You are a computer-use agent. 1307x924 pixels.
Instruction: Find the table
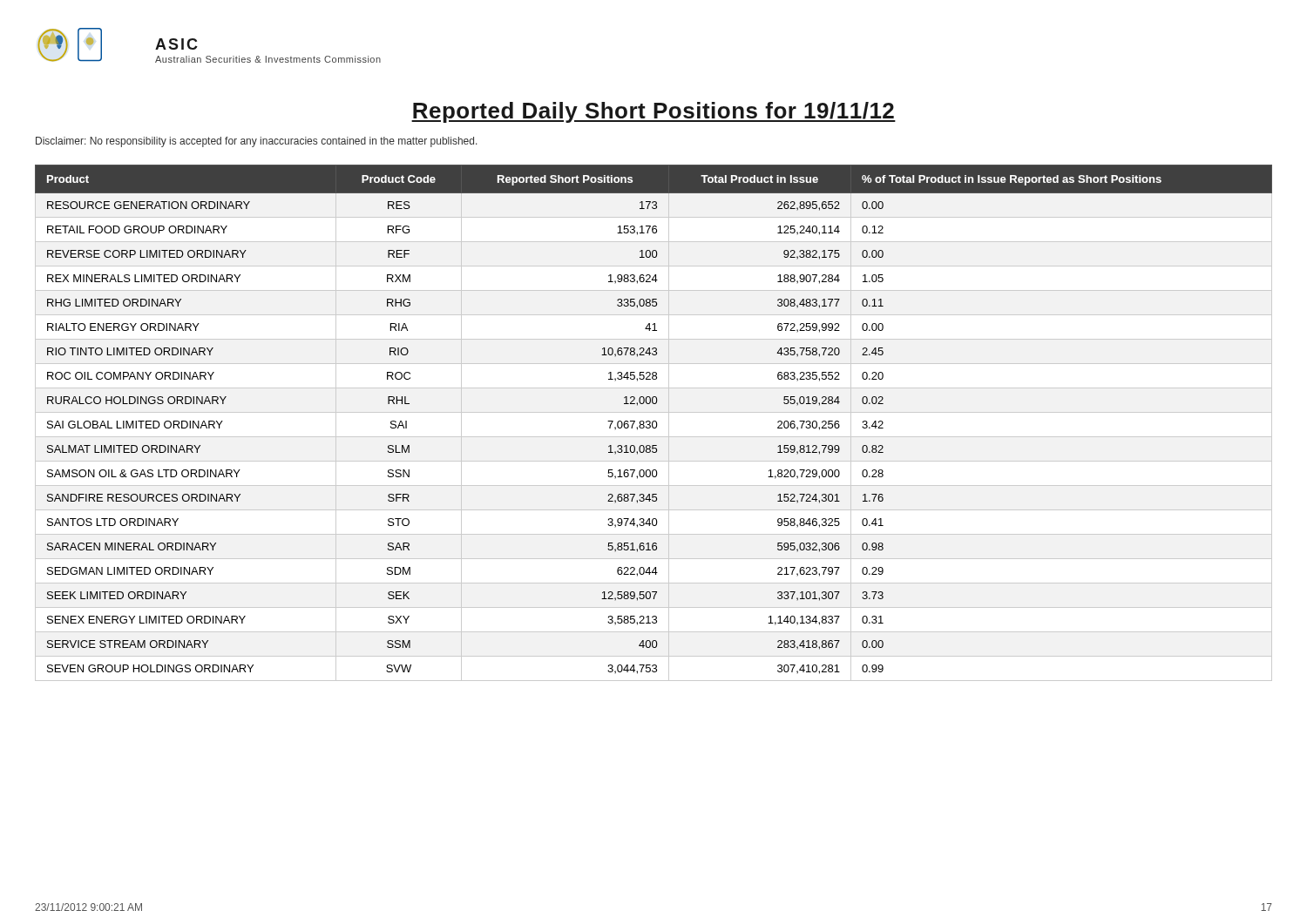coord(654,423)
